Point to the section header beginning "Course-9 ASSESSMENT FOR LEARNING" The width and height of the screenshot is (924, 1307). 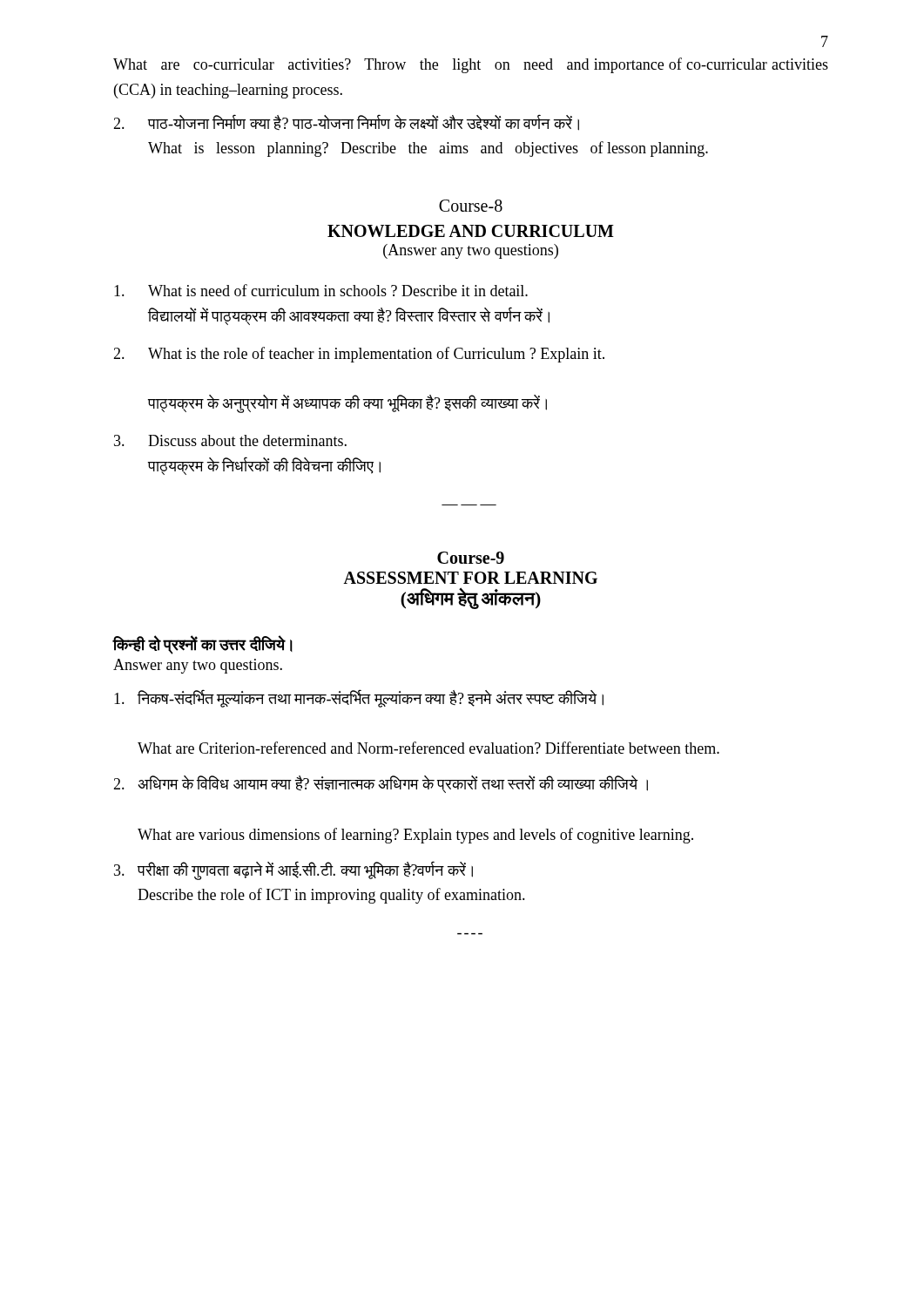(471, 579)
